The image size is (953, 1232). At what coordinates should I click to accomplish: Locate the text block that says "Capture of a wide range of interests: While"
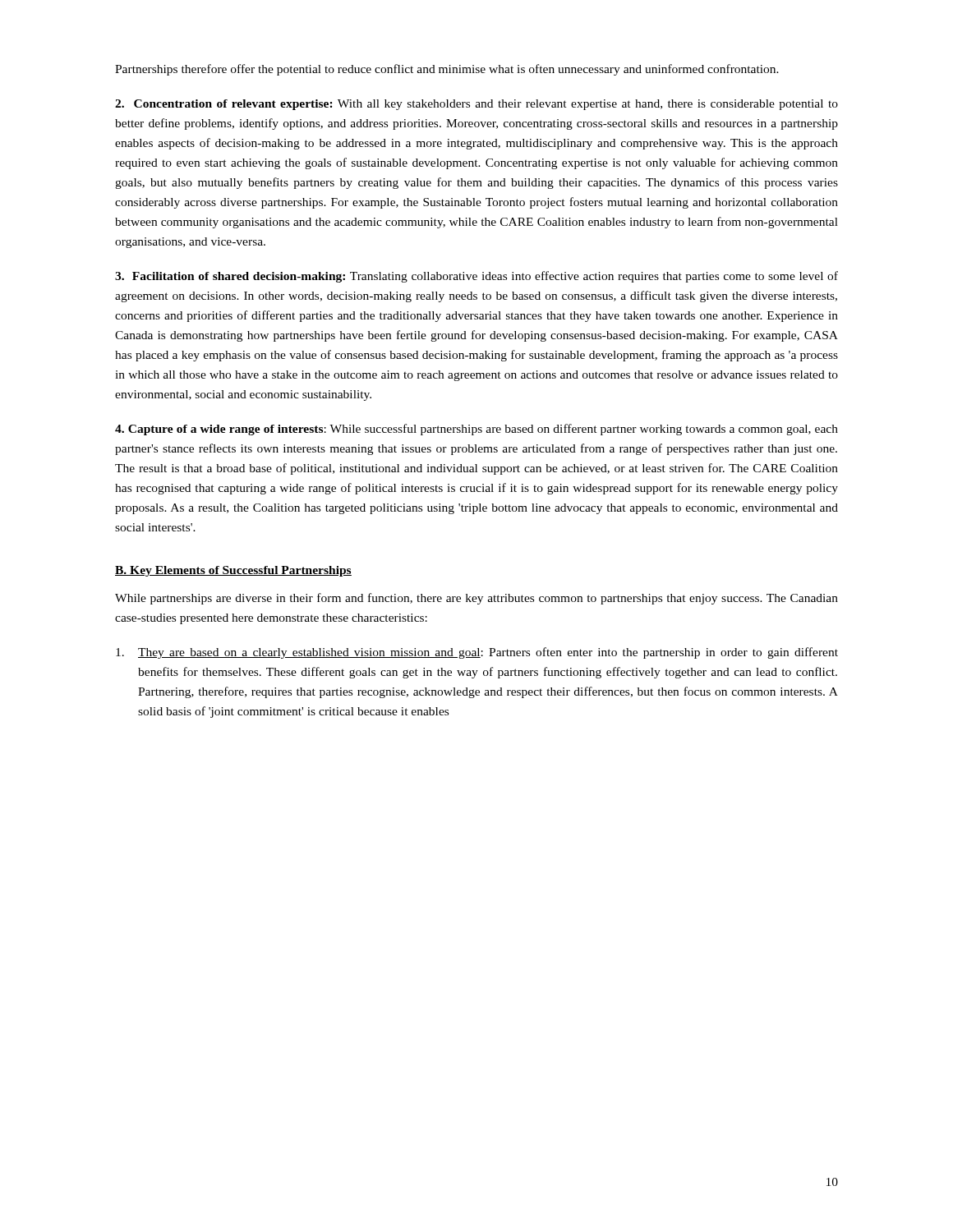click(x=476, y=478)
